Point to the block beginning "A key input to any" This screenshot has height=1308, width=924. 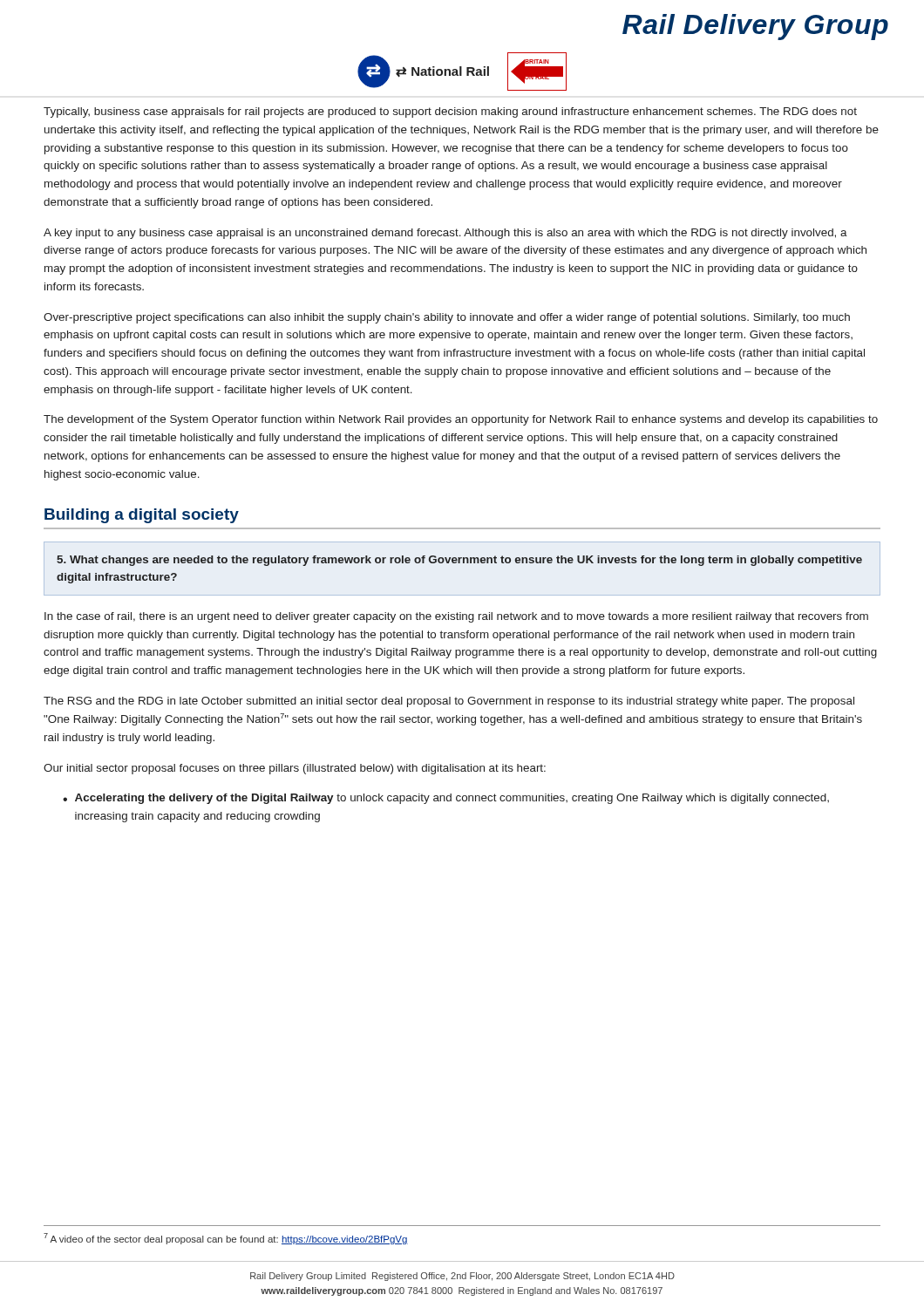455,259
